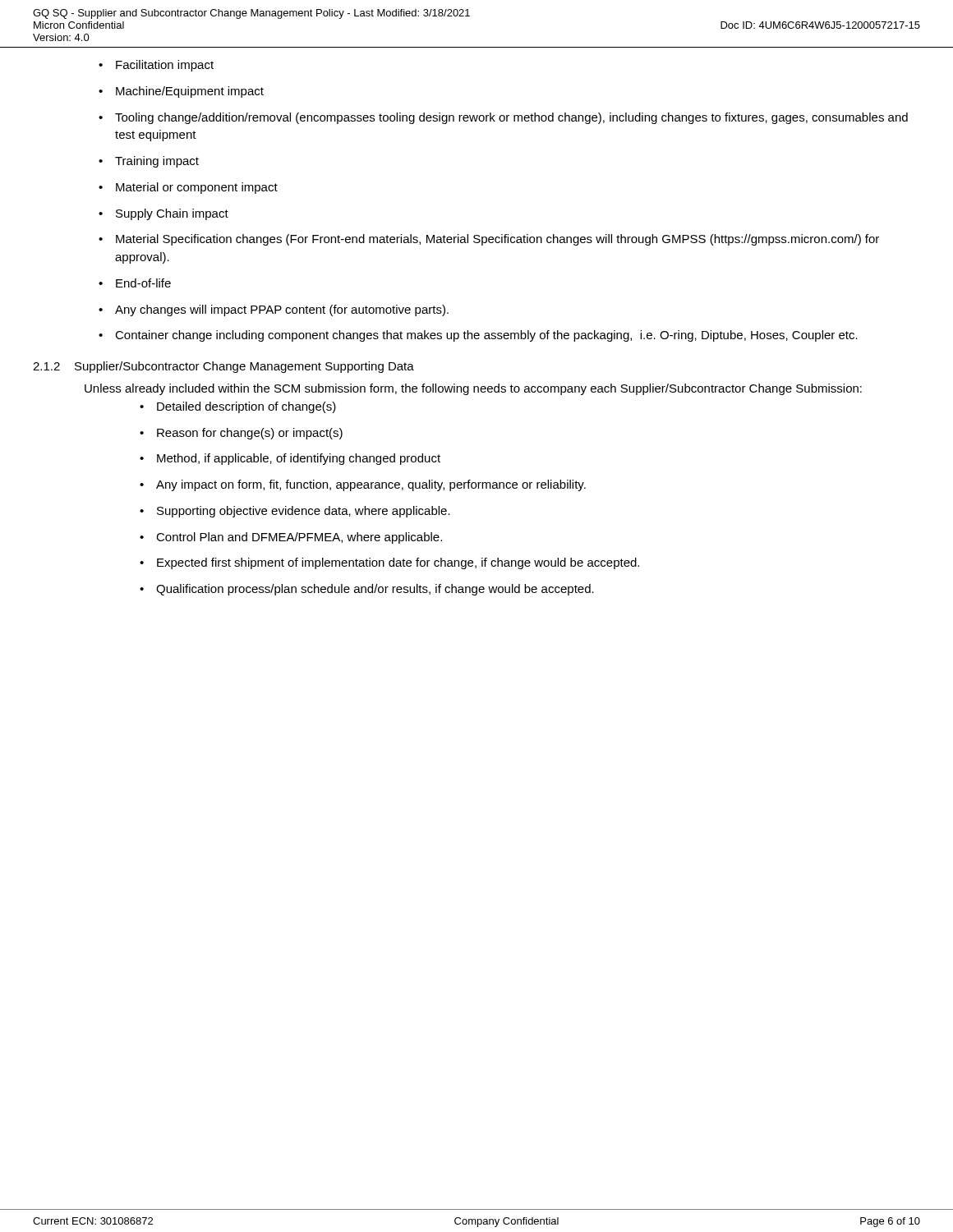Image resolution: width=953 pixels, height=1232 pixels.
Task: Find the passage starting "Tooling change/addition/removal (encompasses tooling design rework"
Action: click(x=509, y=126)
